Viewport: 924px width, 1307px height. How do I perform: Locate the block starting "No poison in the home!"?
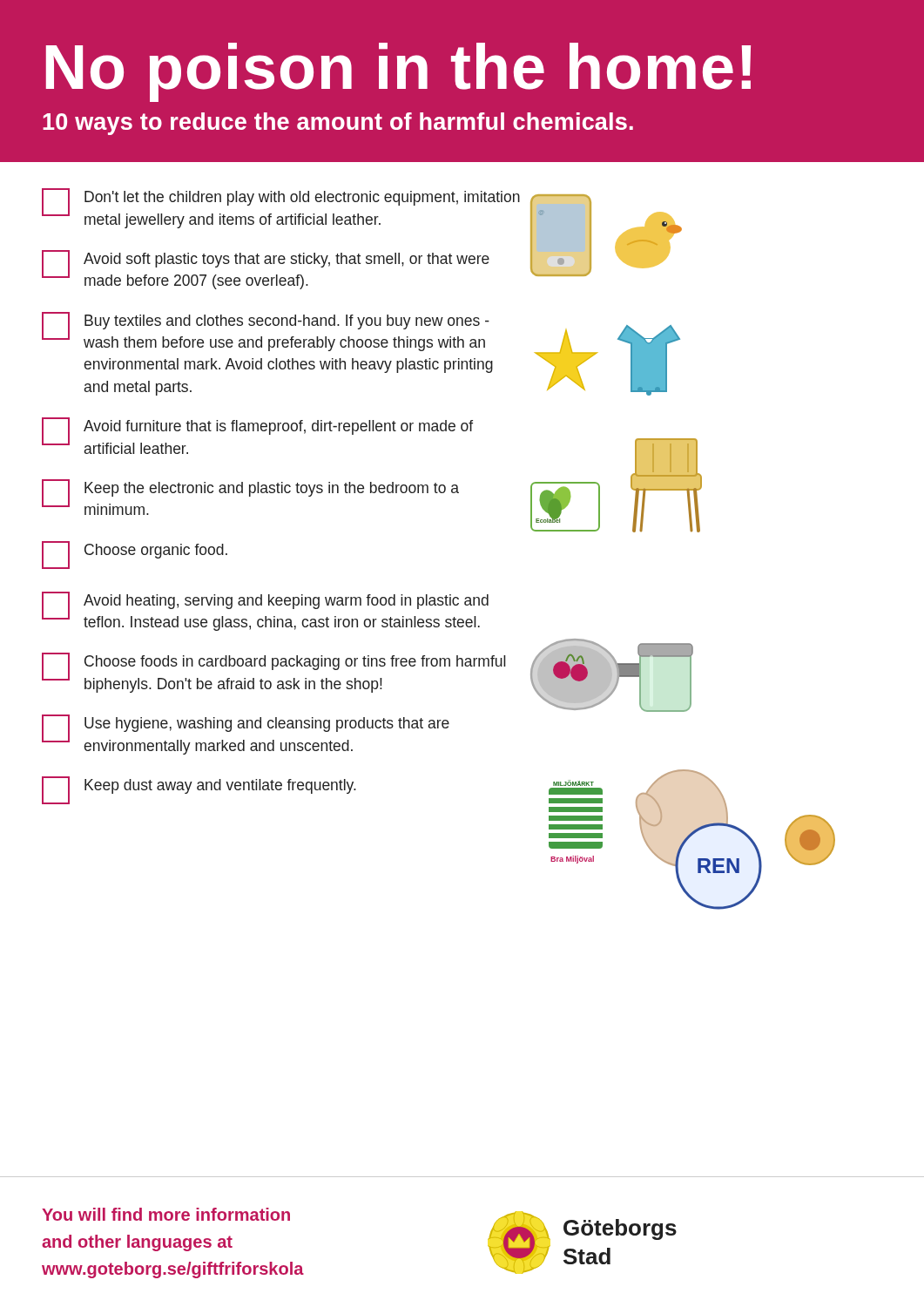click(400, 68)
